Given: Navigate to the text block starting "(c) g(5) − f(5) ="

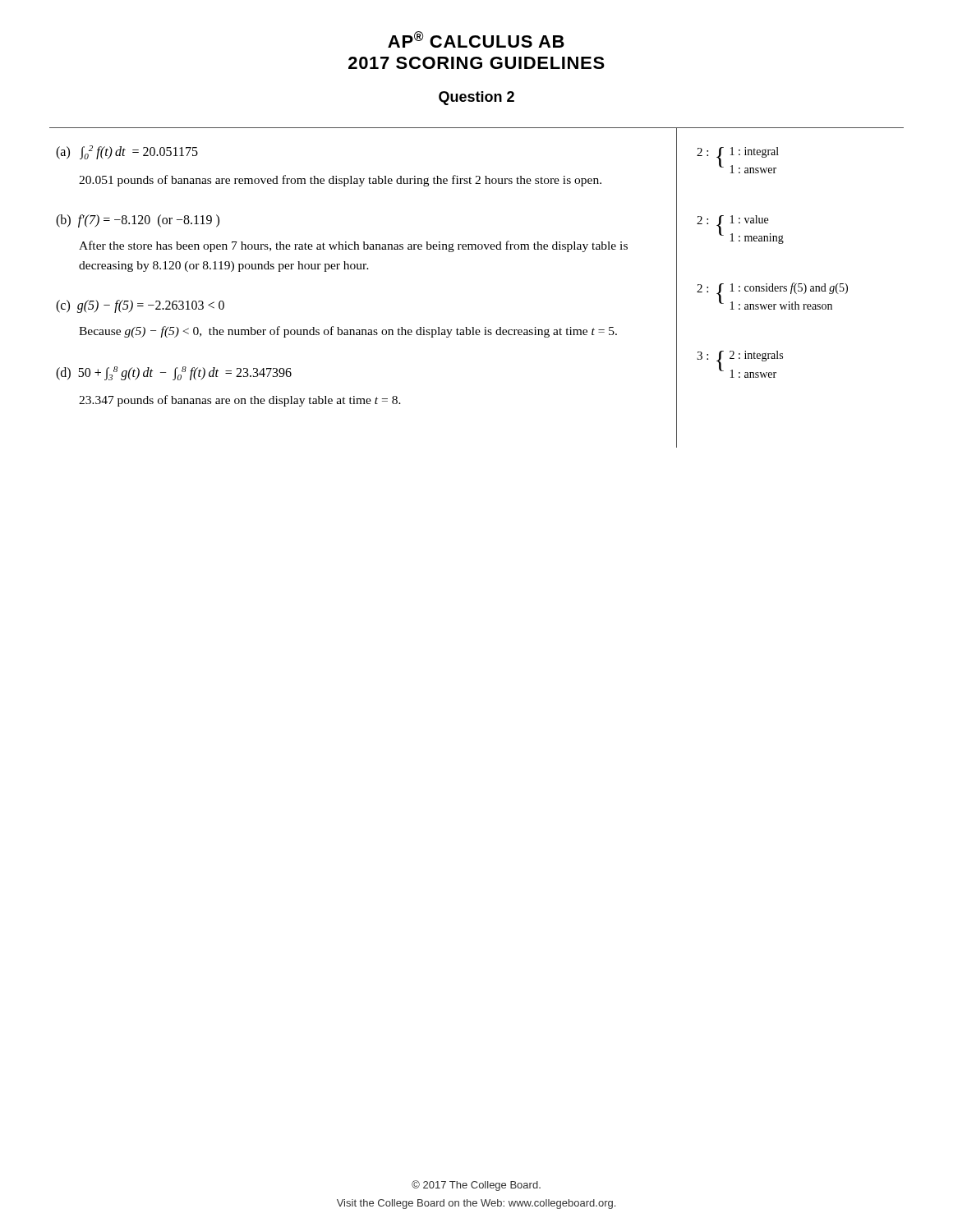Looking at the screenshot, I should tap(140, 305).
